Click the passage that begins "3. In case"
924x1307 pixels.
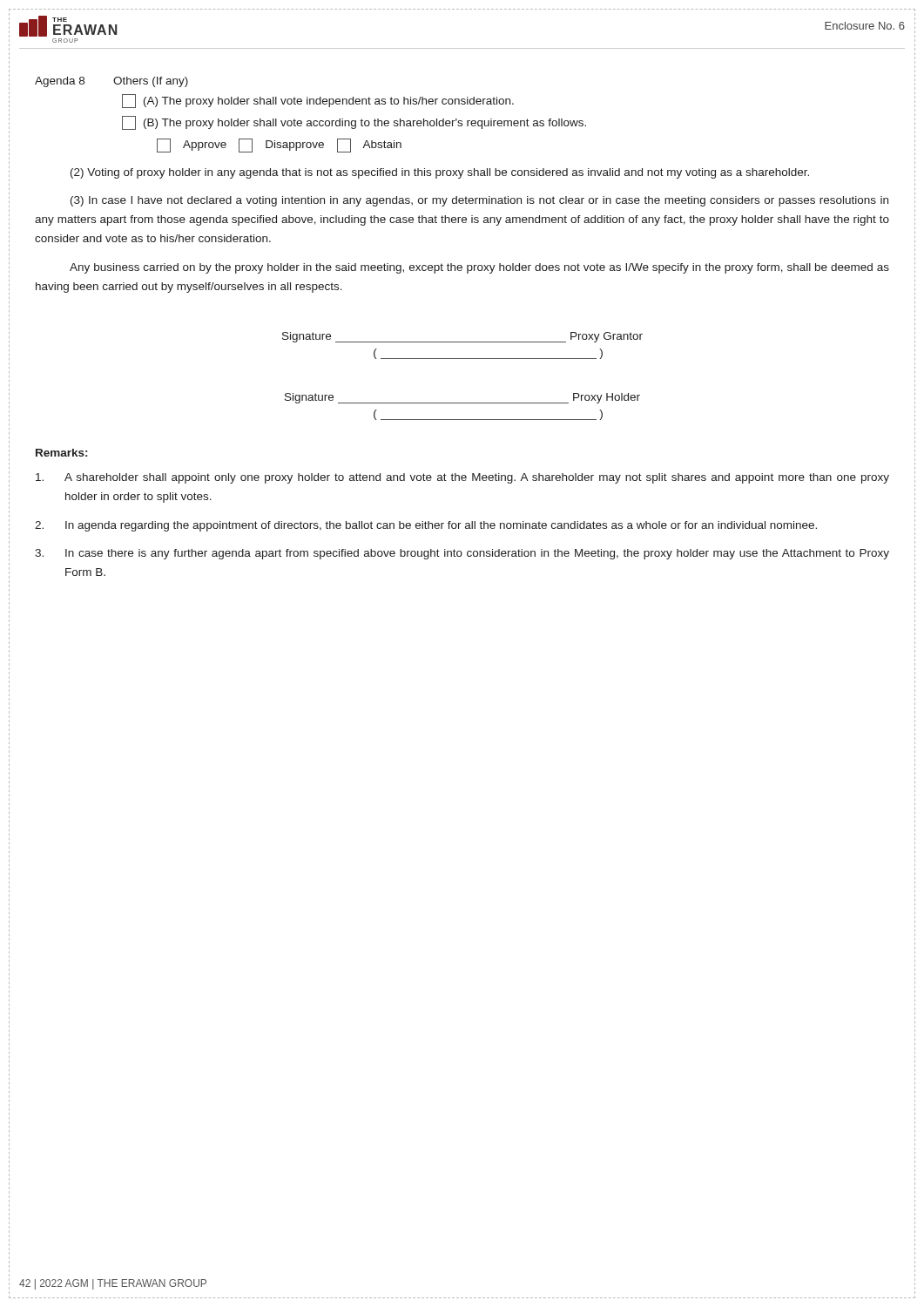[x=462, y=563]
